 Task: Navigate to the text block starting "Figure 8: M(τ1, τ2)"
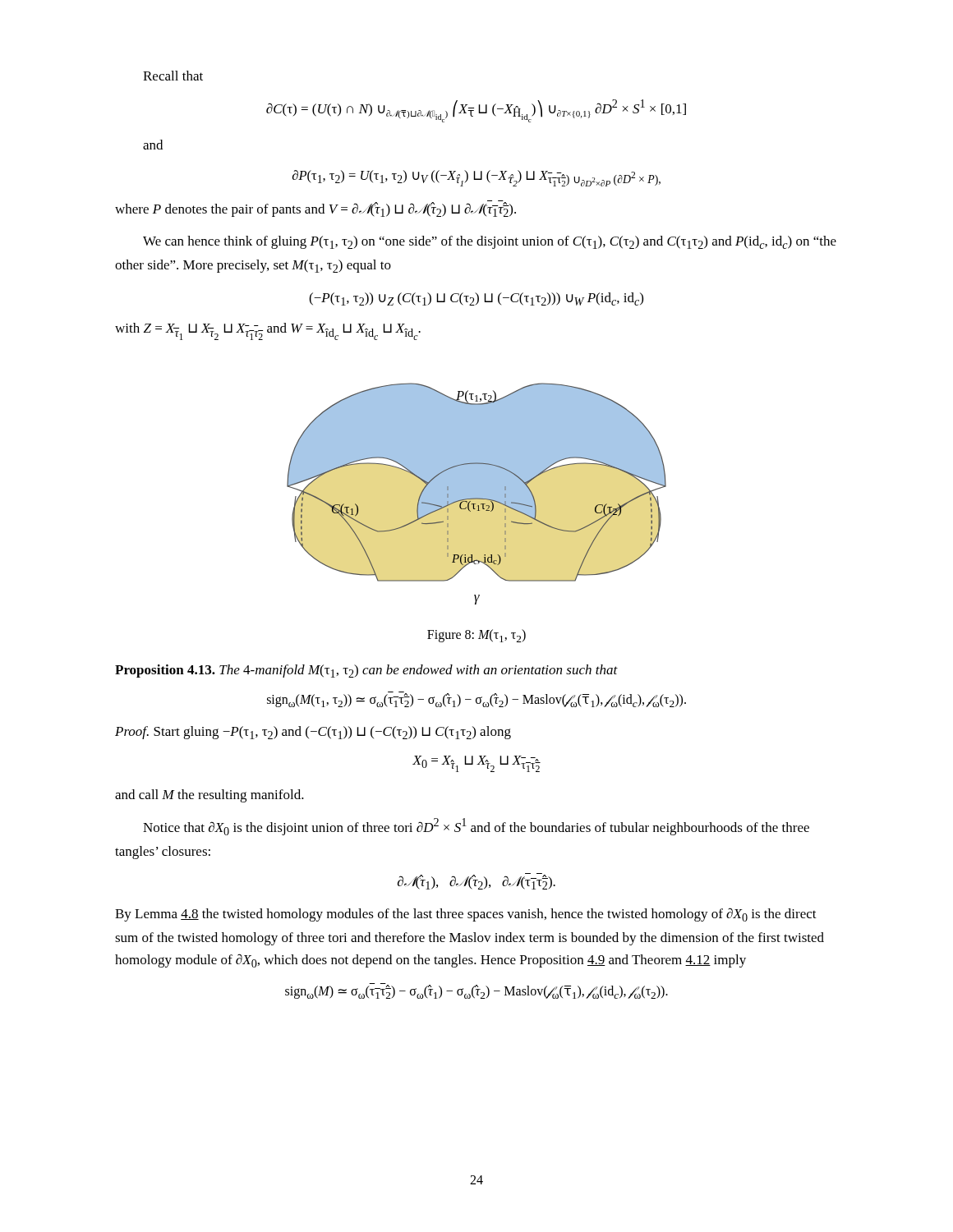pyautogui.click(x=476, y=636)
